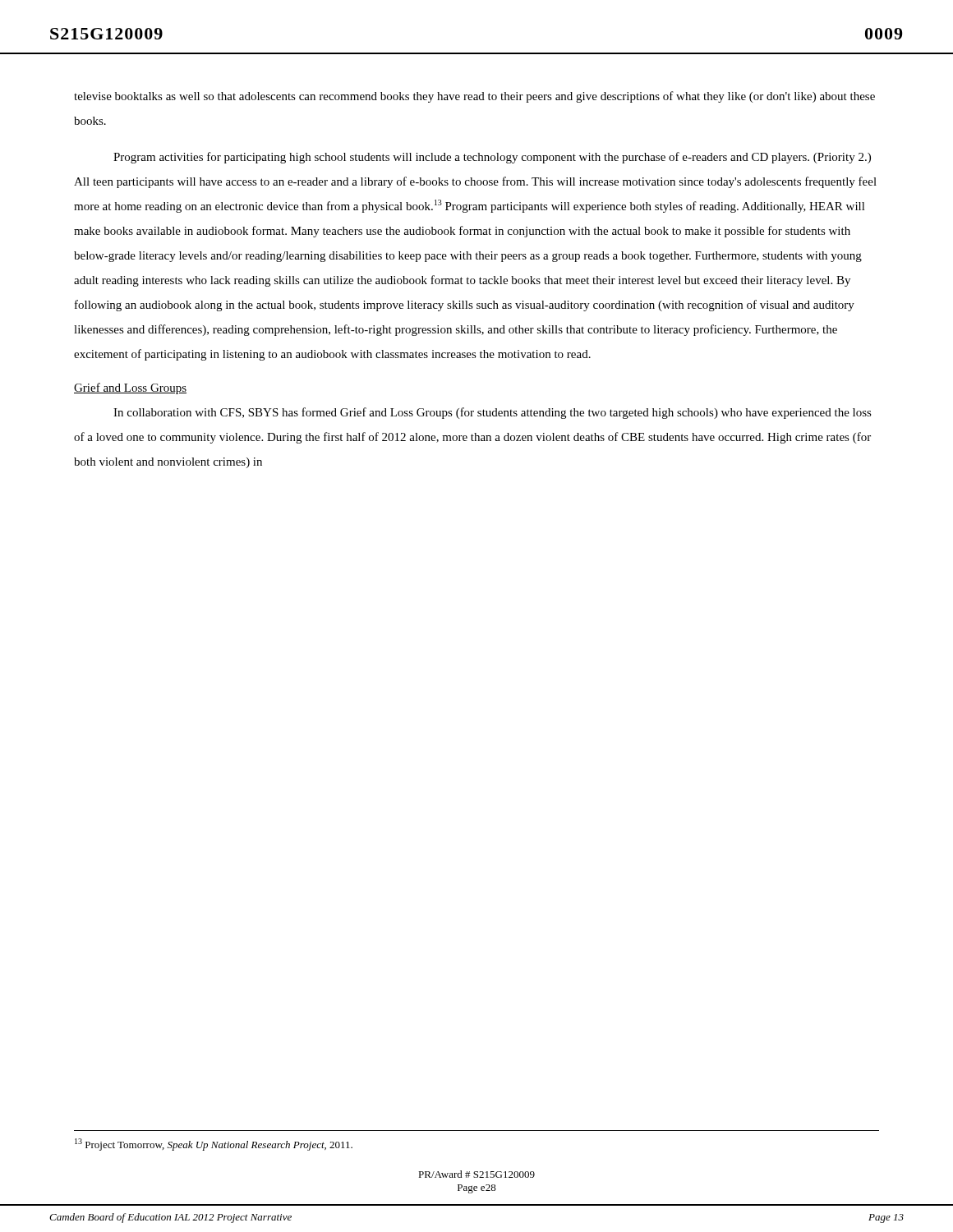Point to the block beginning "Program activities for participating"
The height and width of the screenshot is (1232, 953).
pyautogui.click(x=476, y=255)
